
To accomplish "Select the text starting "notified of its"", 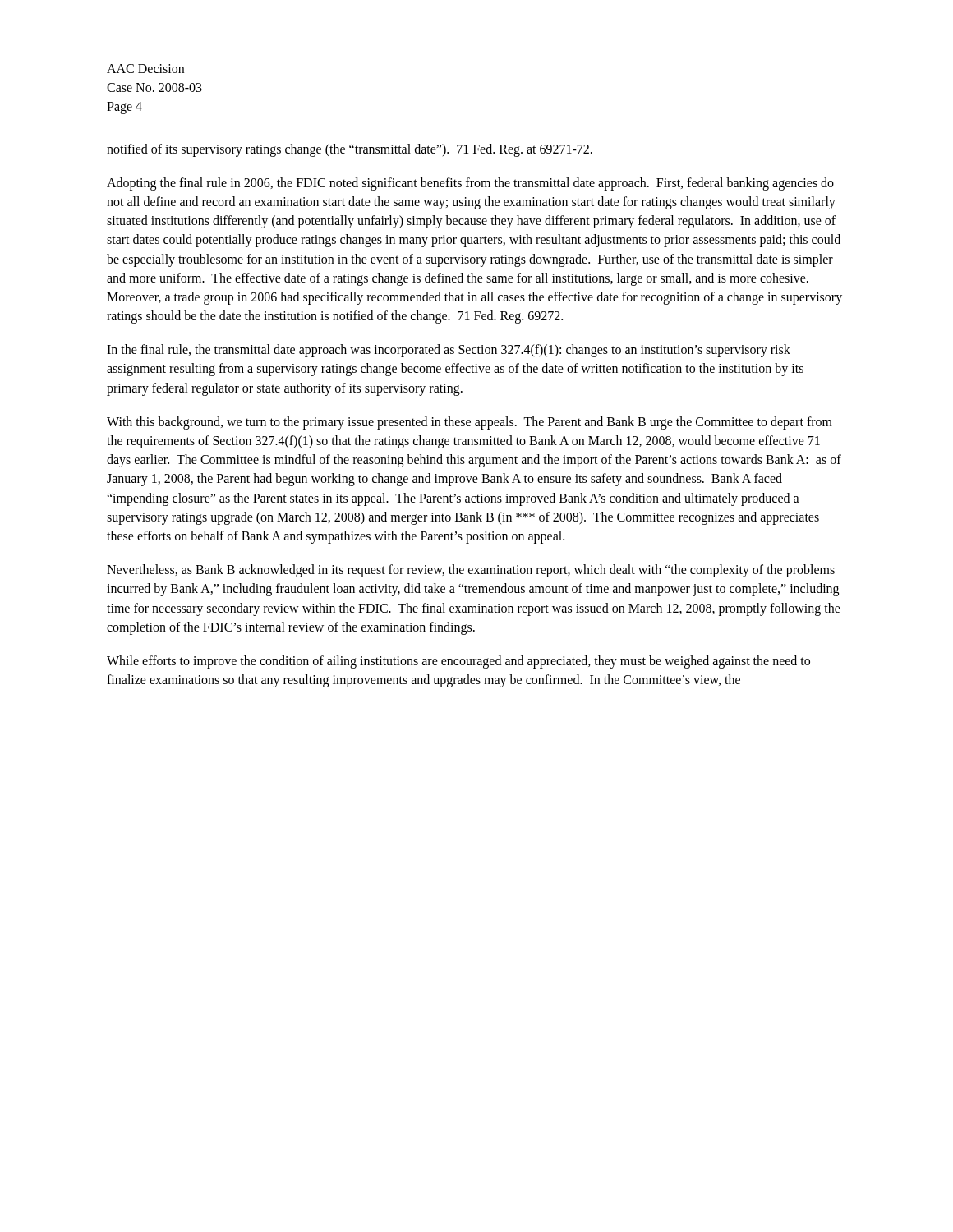I will pos(350,149).
